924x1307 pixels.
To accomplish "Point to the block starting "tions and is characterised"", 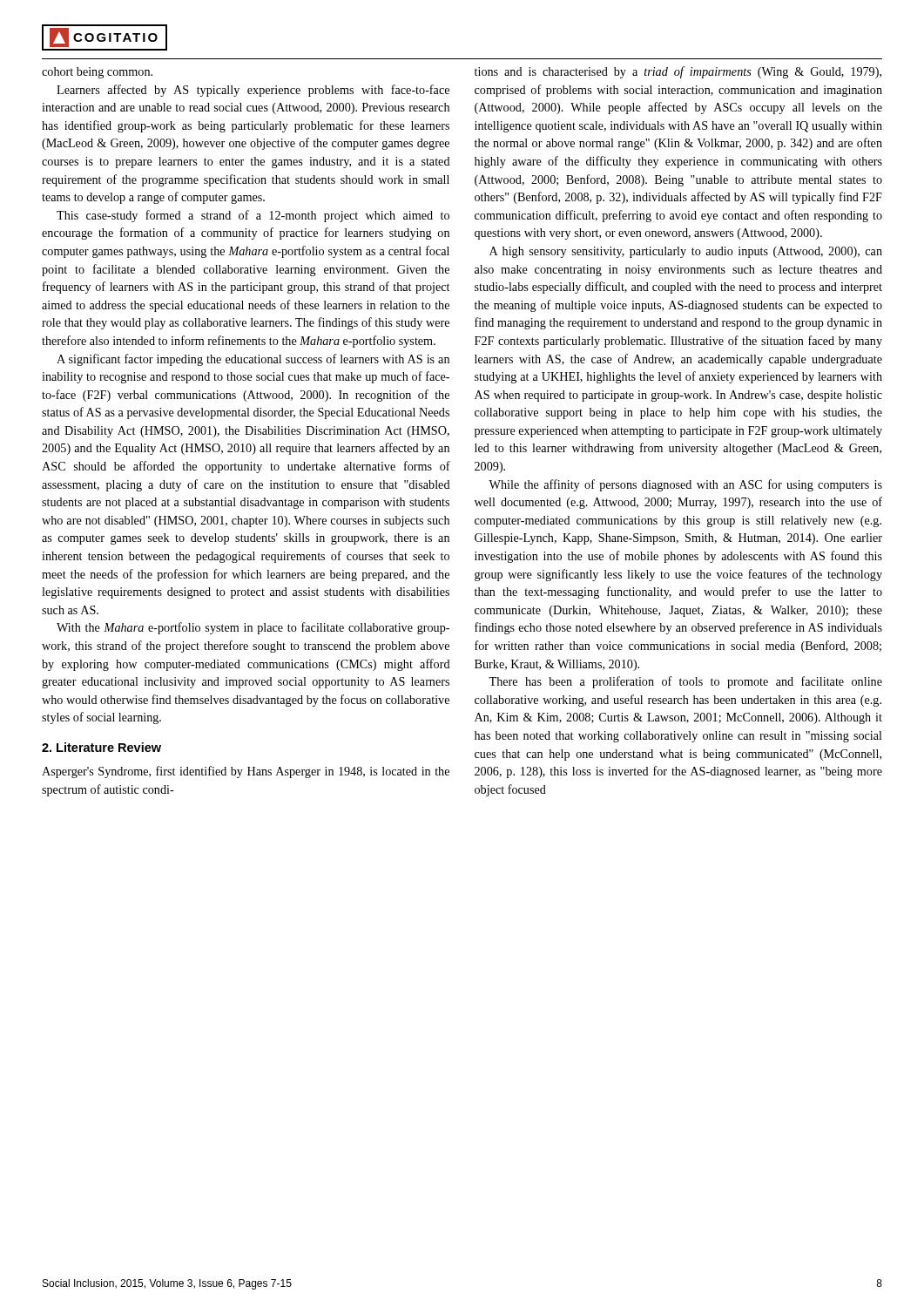I will [x=678, y=431].
